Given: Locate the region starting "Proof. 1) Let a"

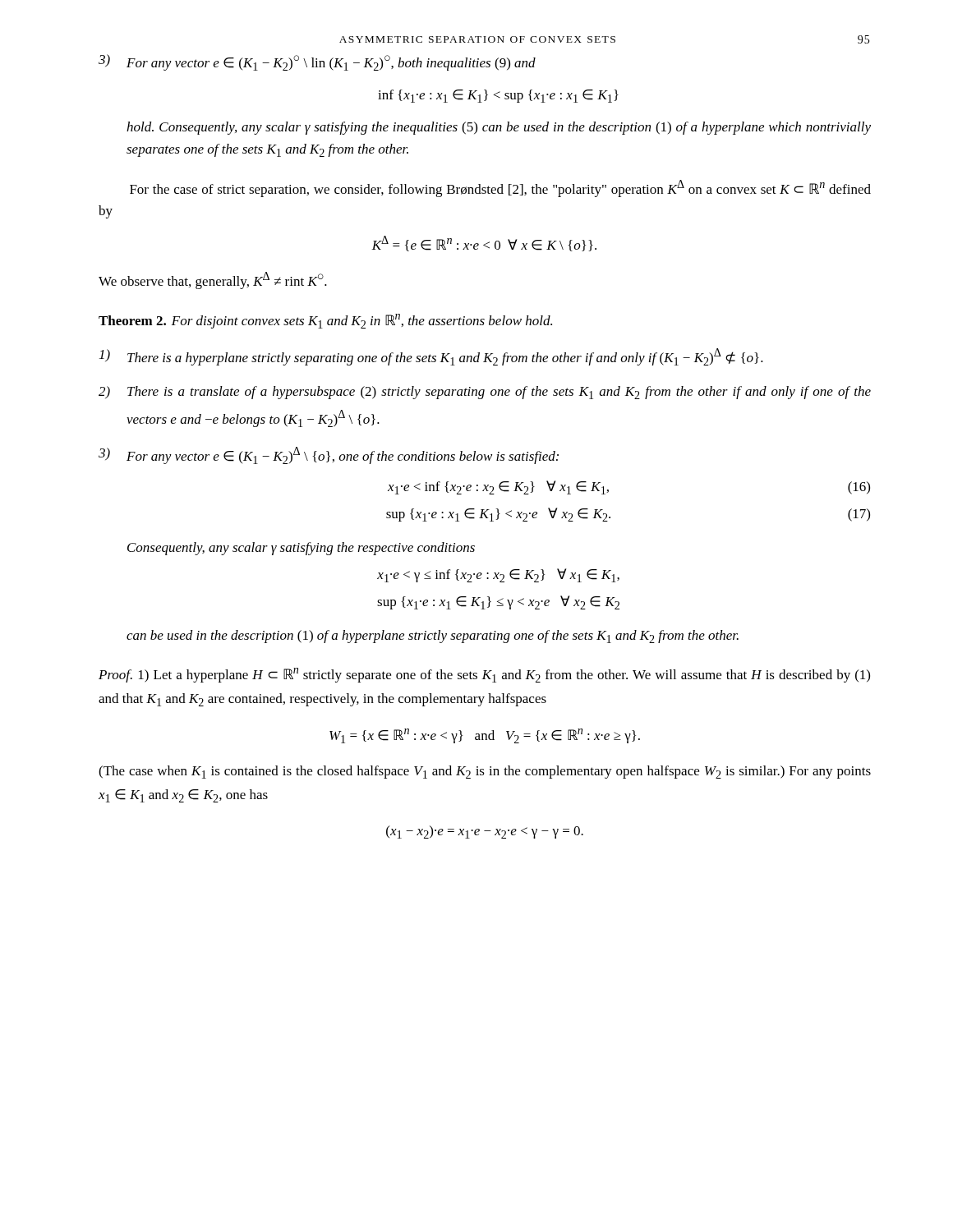Looking at the screenshot, I should click(x=485, y=687).
